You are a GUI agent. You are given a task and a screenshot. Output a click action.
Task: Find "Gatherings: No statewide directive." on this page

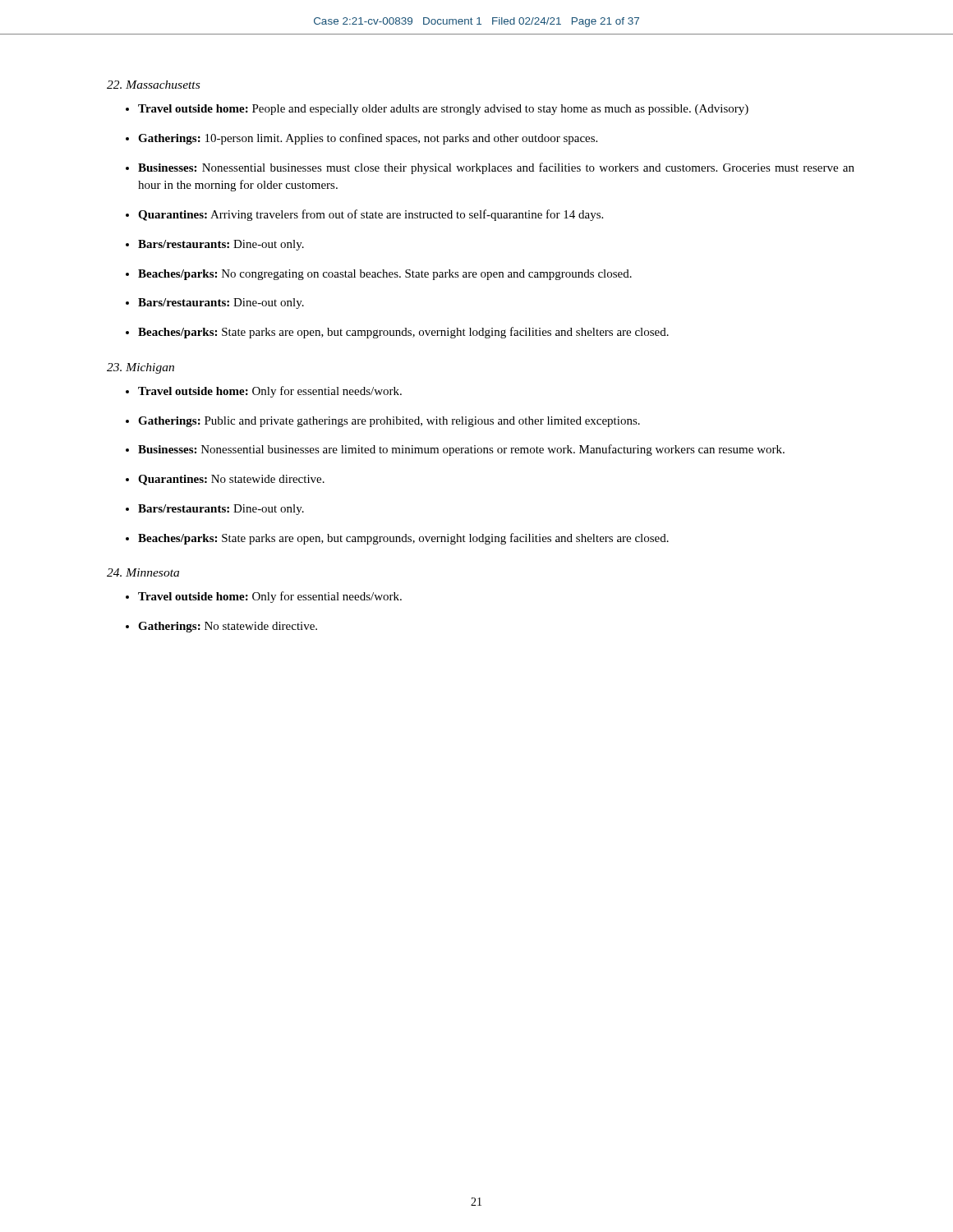coord(228,626)
